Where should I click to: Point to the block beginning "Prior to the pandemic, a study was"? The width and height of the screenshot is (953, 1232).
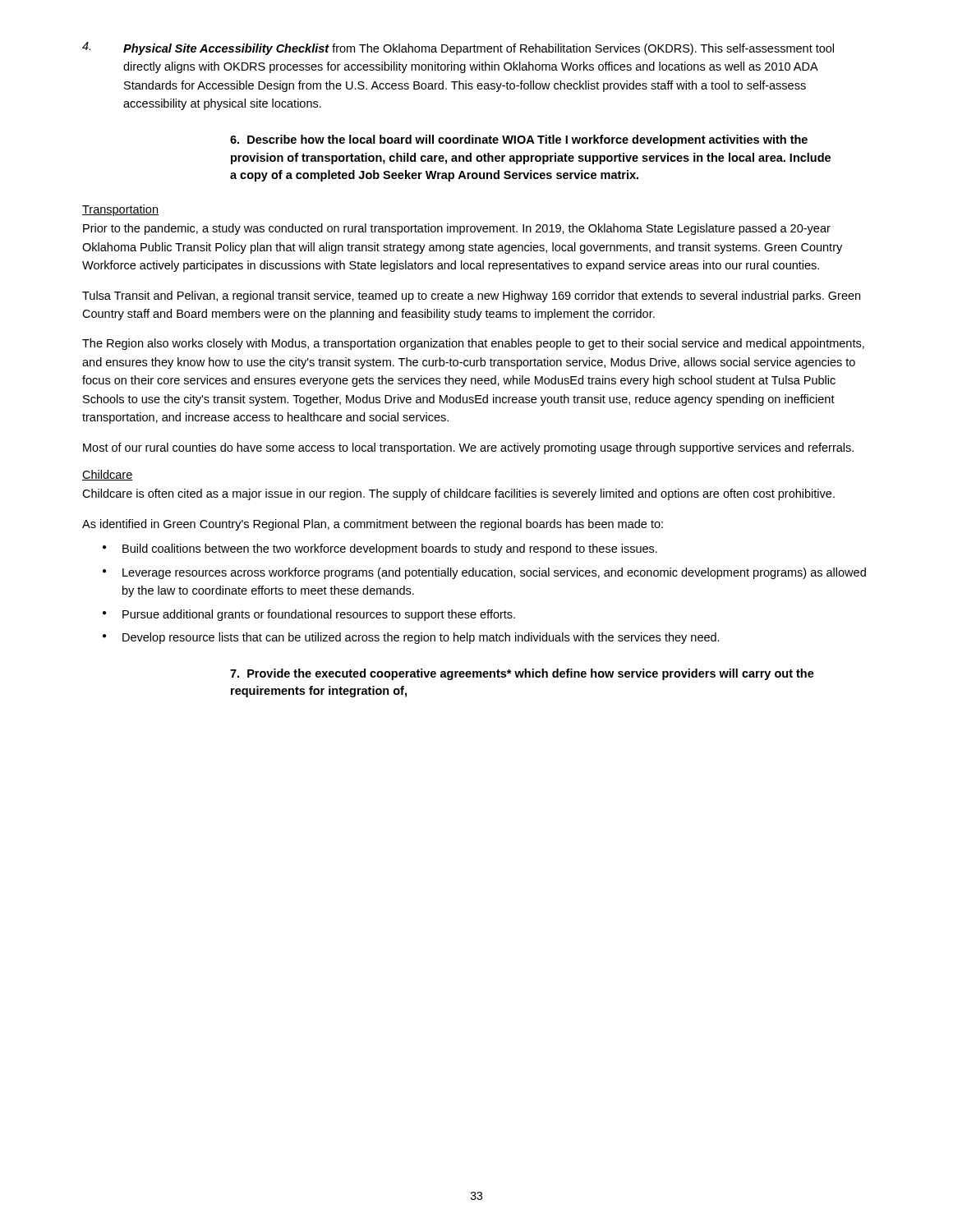coord(476,247)
